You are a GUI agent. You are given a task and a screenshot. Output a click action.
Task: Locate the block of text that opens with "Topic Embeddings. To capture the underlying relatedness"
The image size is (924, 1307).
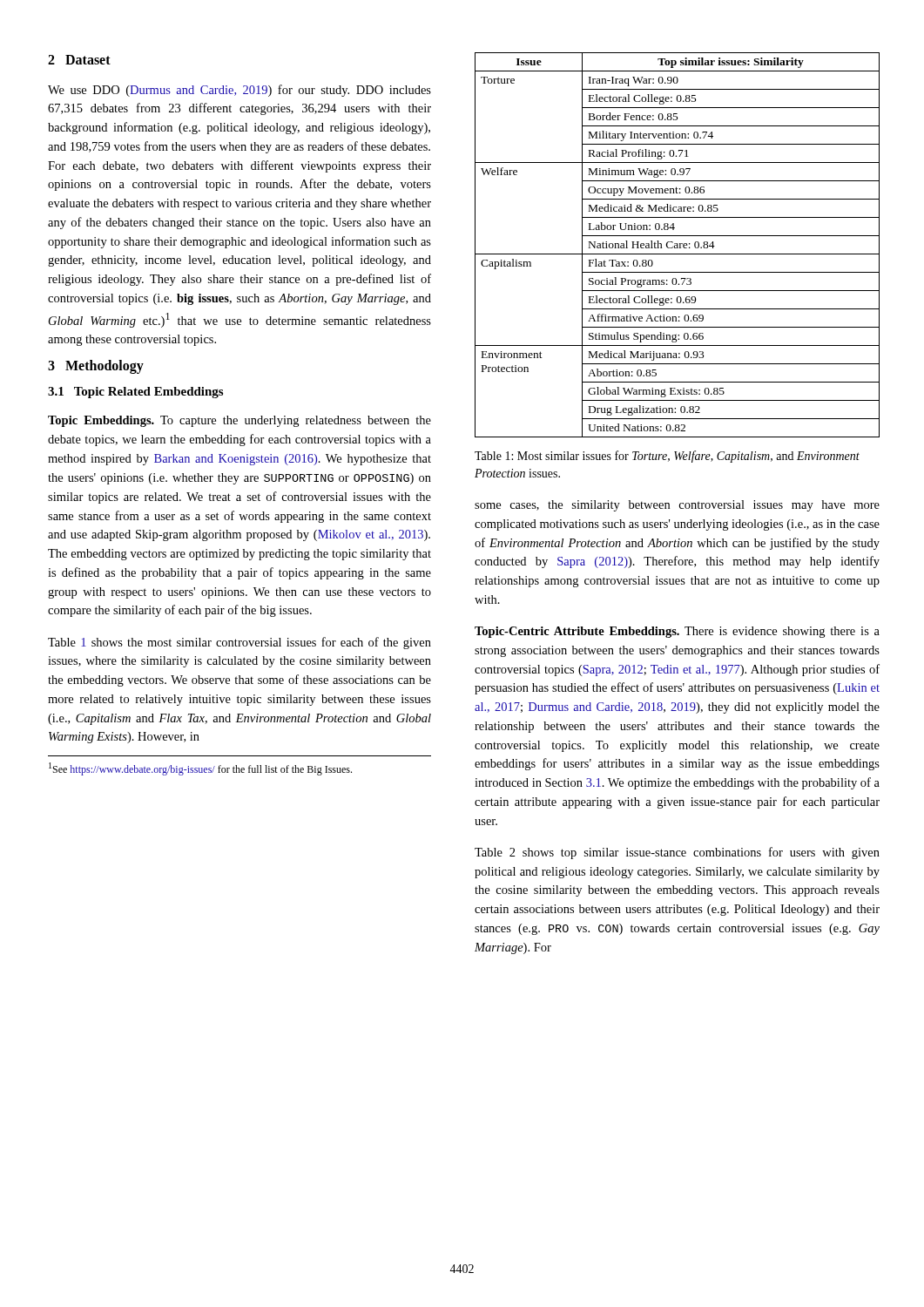[x=239, y=579]
